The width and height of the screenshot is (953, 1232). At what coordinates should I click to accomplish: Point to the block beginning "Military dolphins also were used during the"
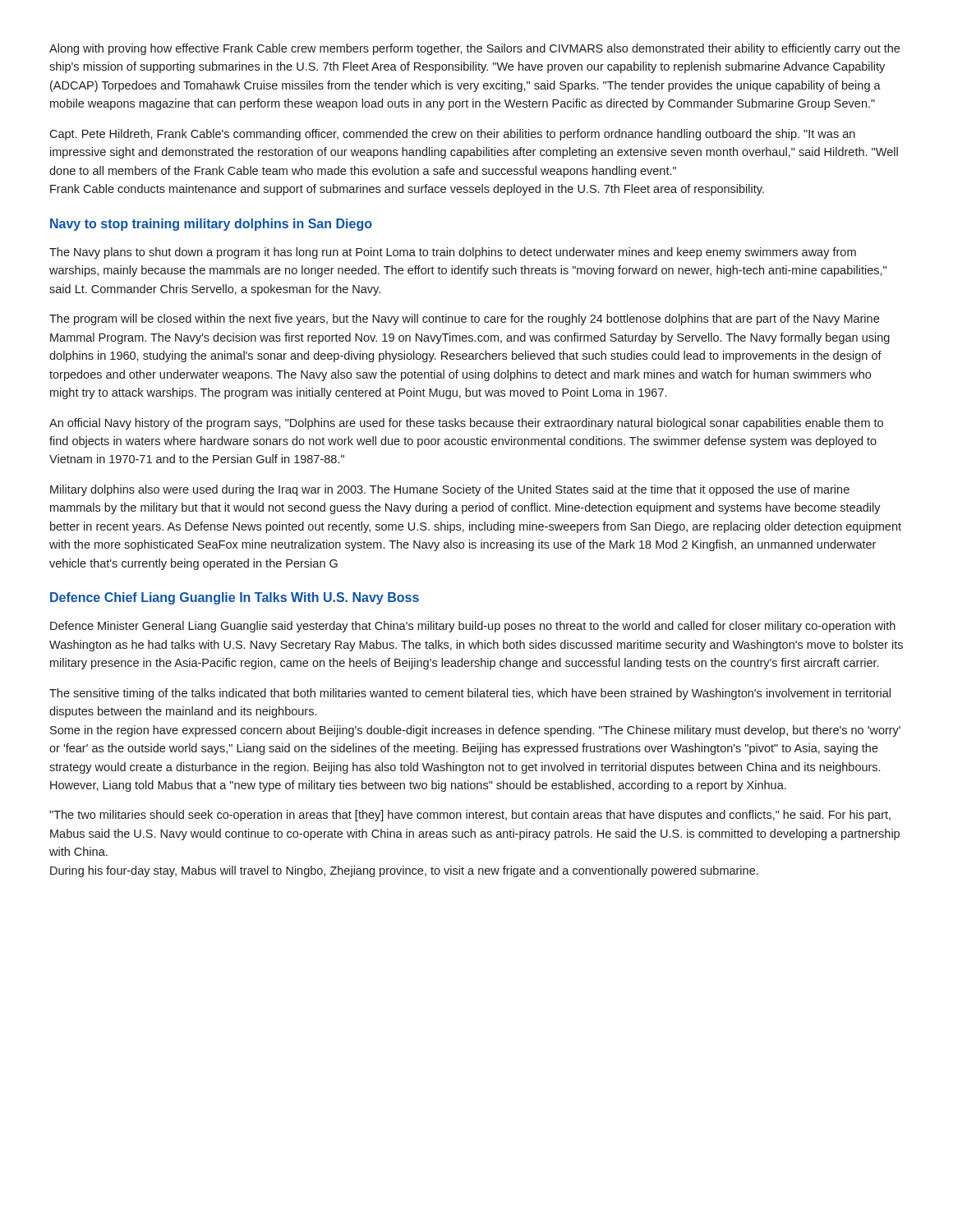pyautogui.click(x=475, y=526)
